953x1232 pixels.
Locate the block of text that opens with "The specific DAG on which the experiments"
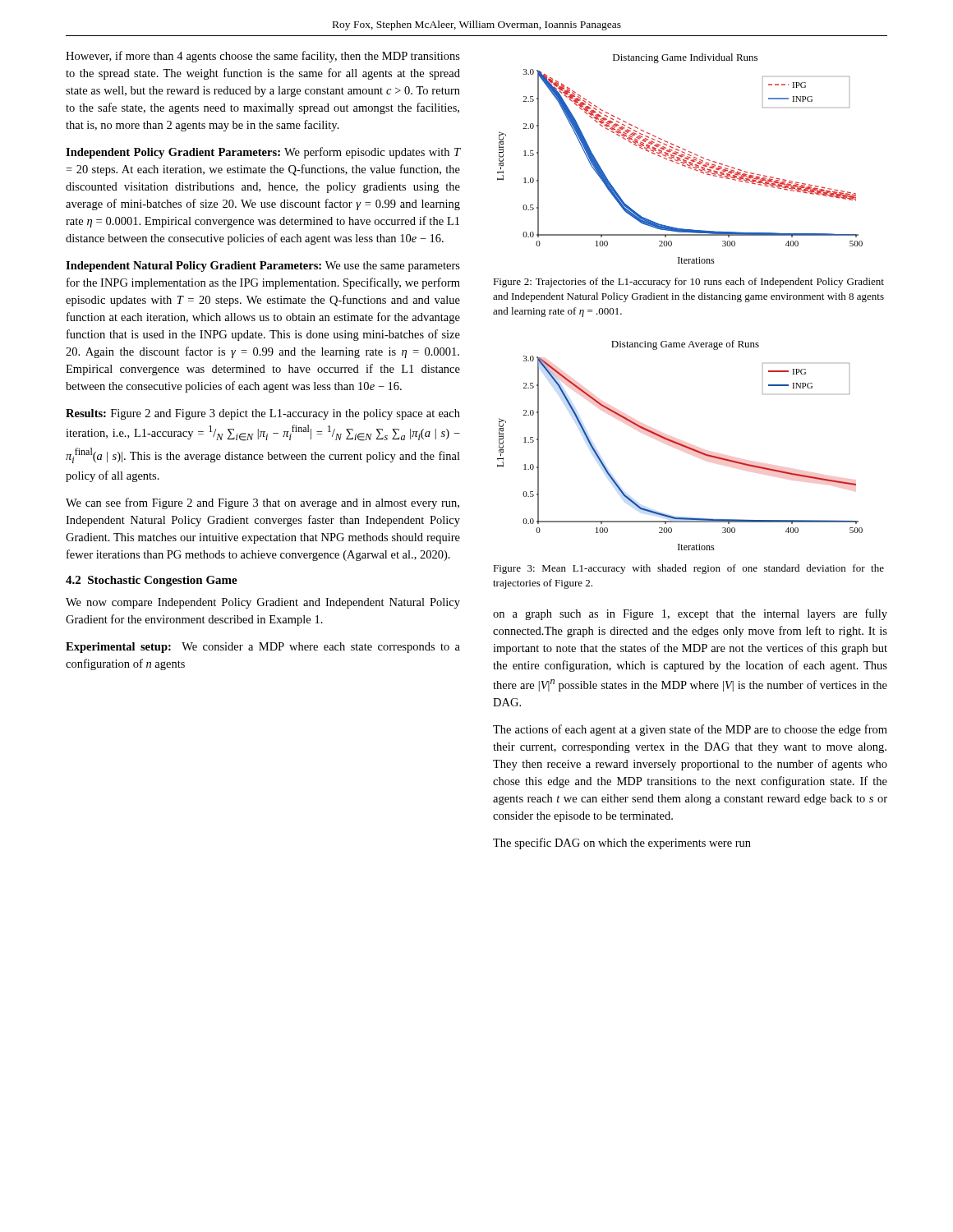tap(690, 843)
